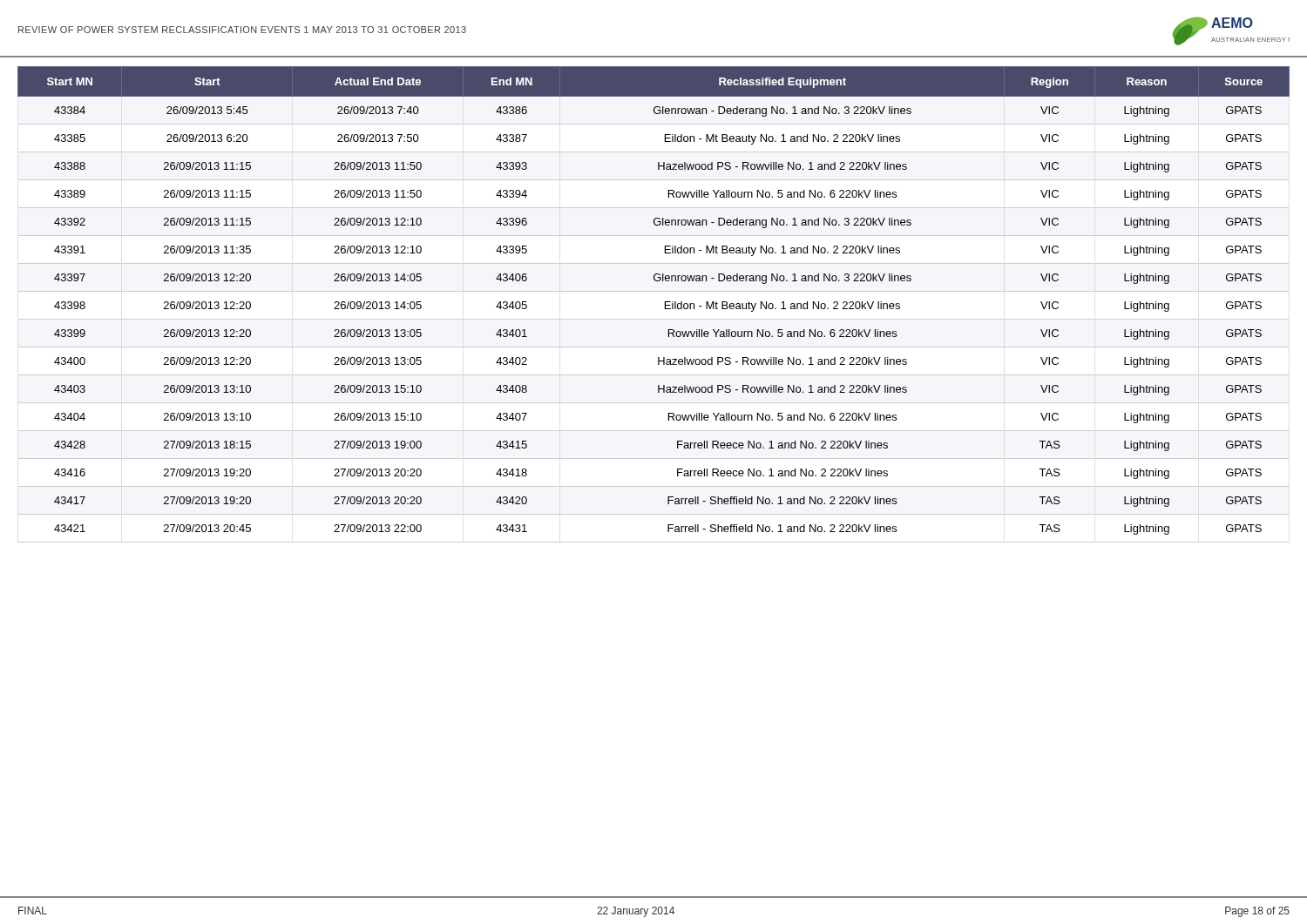Click on the table containing "Hazelwood PS -"
Screen dimensions: 924x1307
point(654,300)
